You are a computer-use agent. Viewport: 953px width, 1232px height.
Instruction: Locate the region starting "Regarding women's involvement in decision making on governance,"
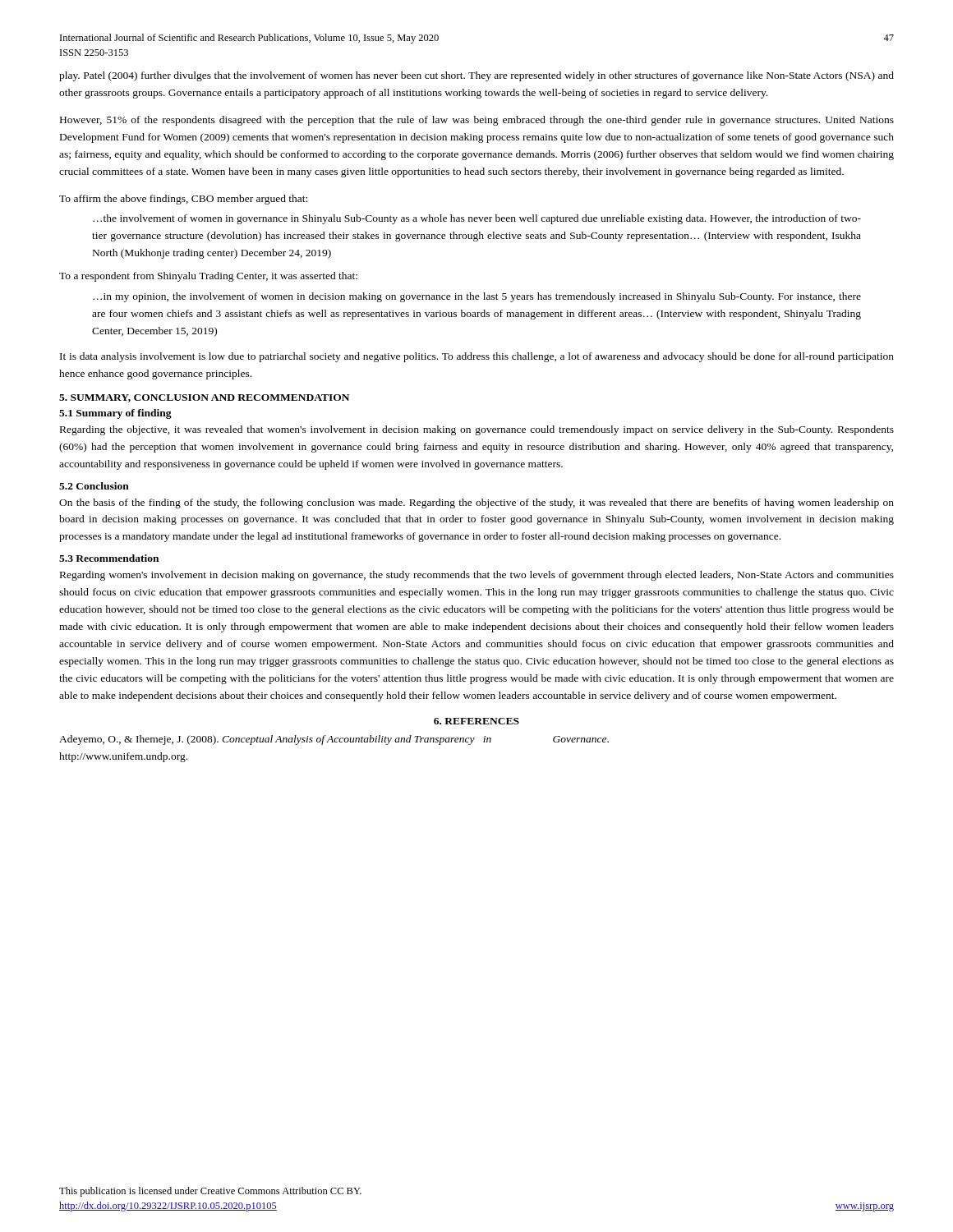point(476,635)
